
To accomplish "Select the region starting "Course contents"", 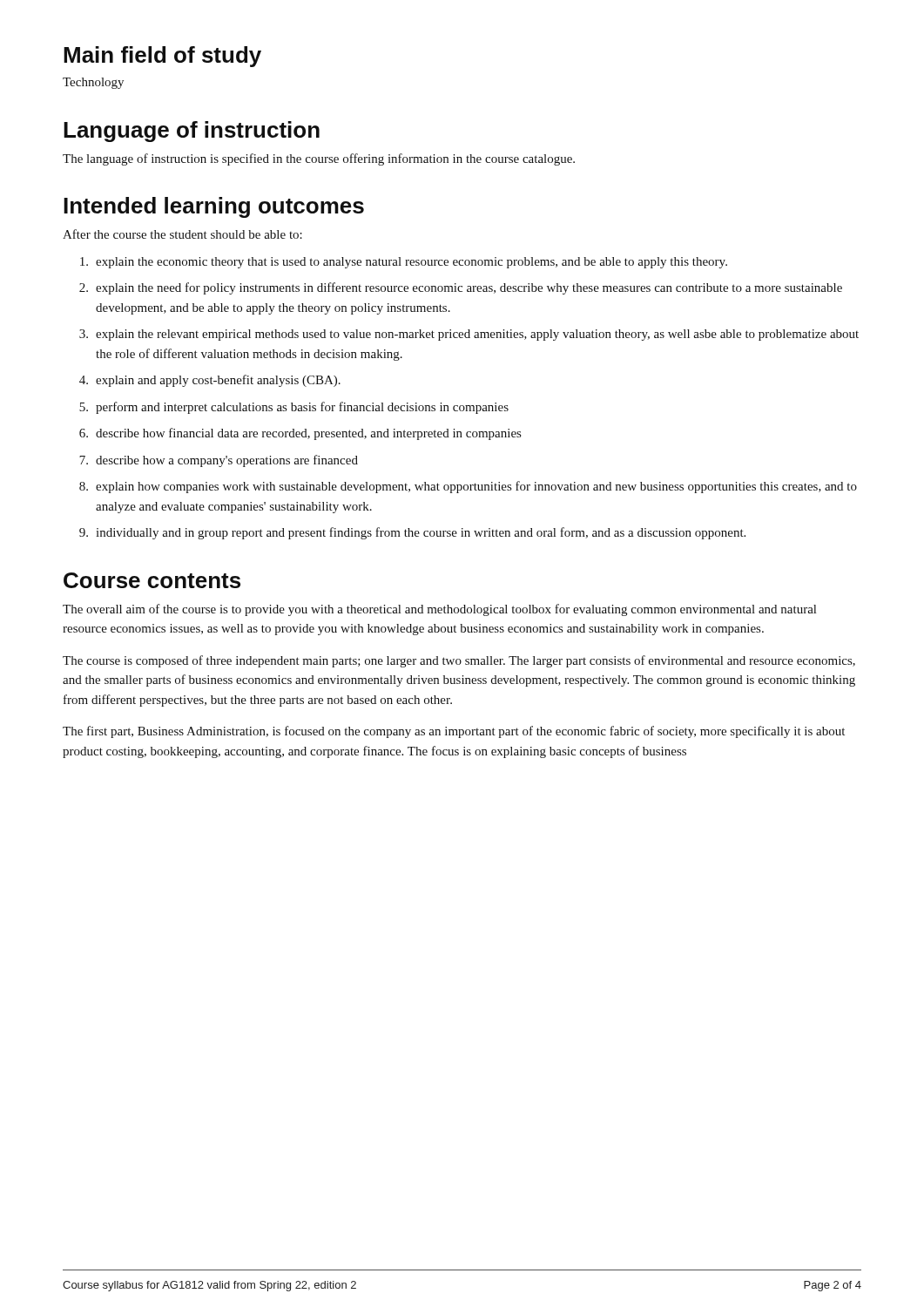I will pyautogui.click(x=152, y=580).
